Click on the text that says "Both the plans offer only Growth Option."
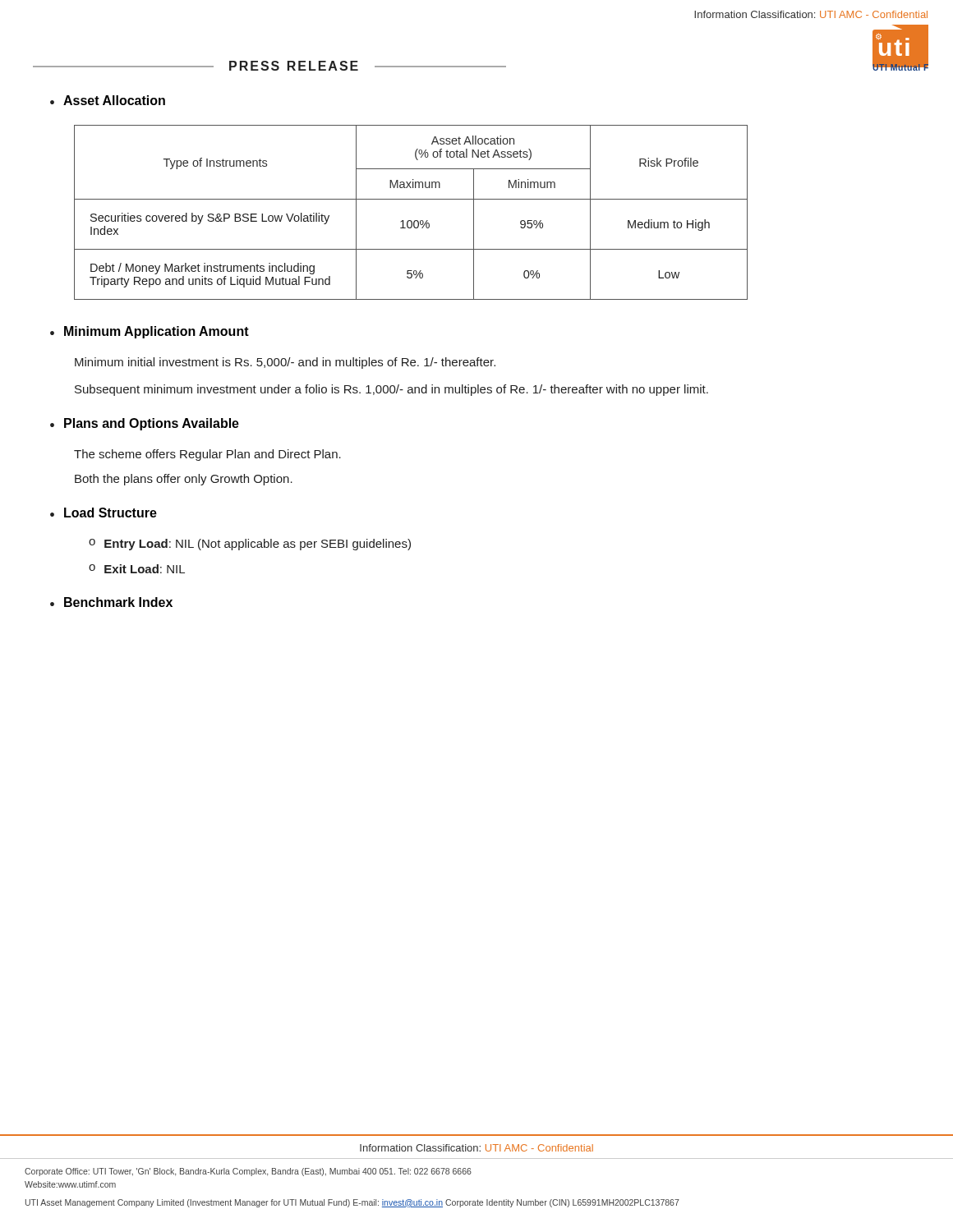 [183, 479]
